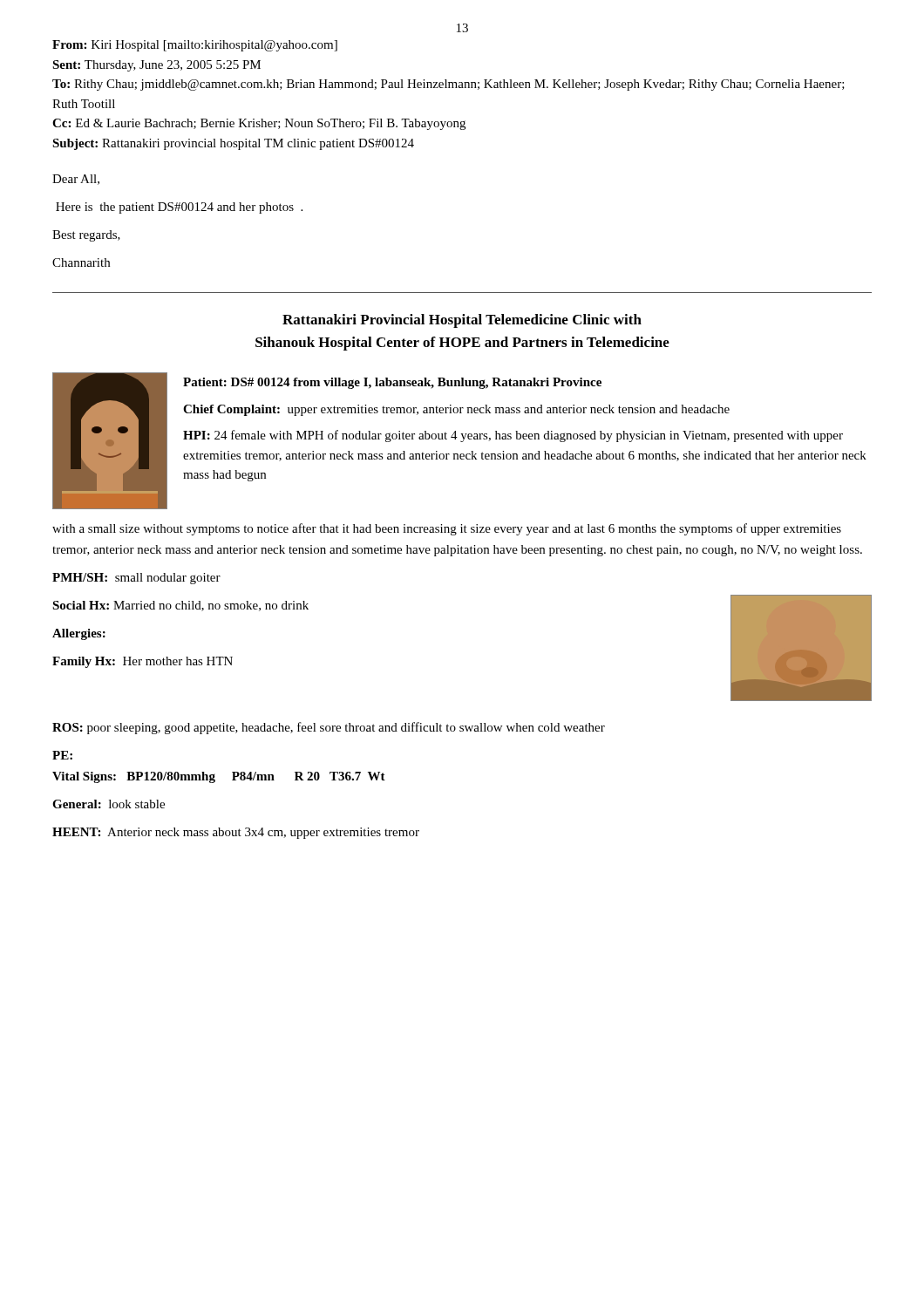Viewport: 924px width, 1308px height.
Task: Find the text block containing "From: Kiri Hospital [mailto:kirihospital@yahoo.com] Sent: Thursday, June"
Action: (x=462, y=94)
